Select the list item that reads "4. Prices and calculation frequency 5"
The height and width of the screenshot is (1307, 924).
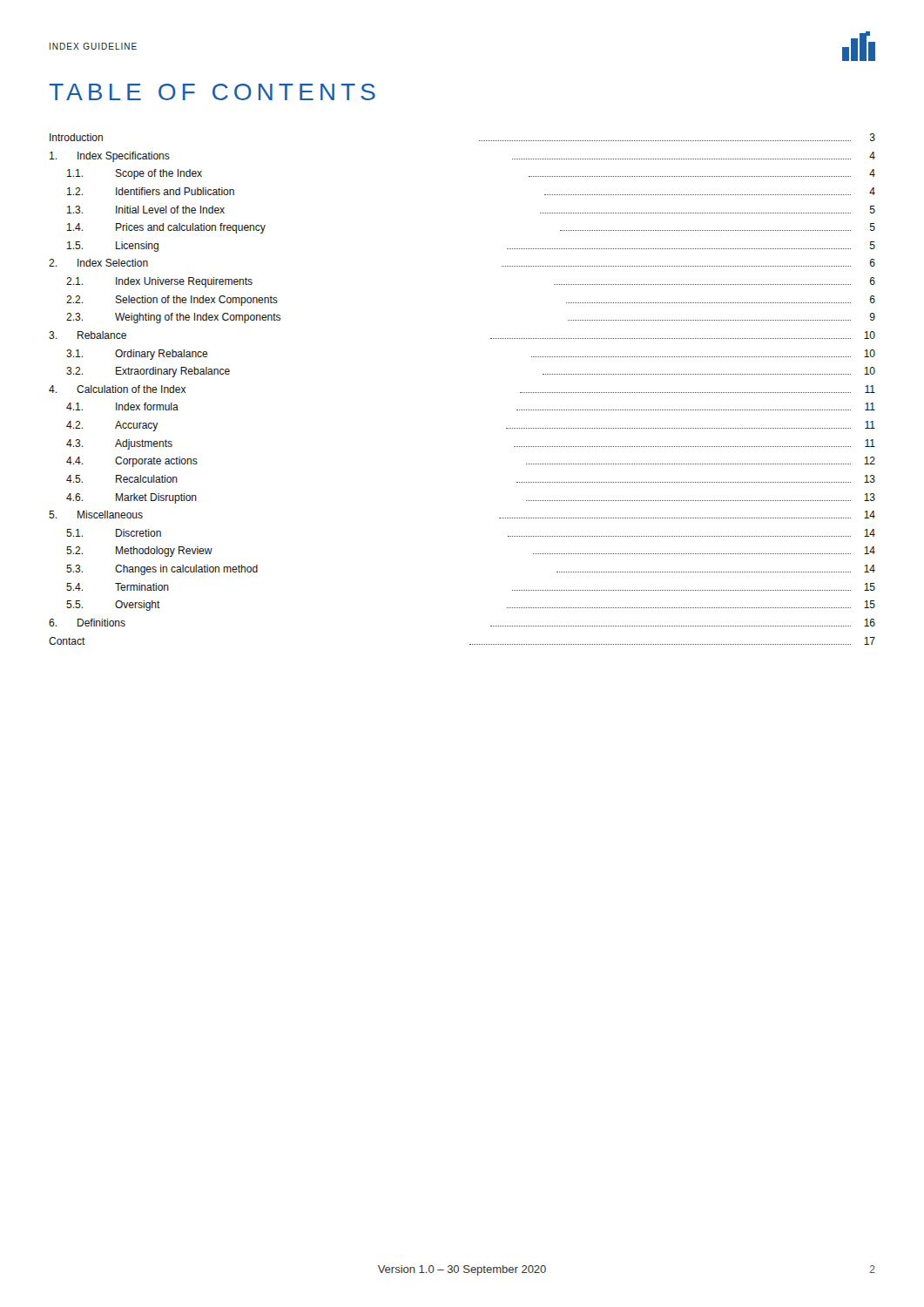[190, 228]
